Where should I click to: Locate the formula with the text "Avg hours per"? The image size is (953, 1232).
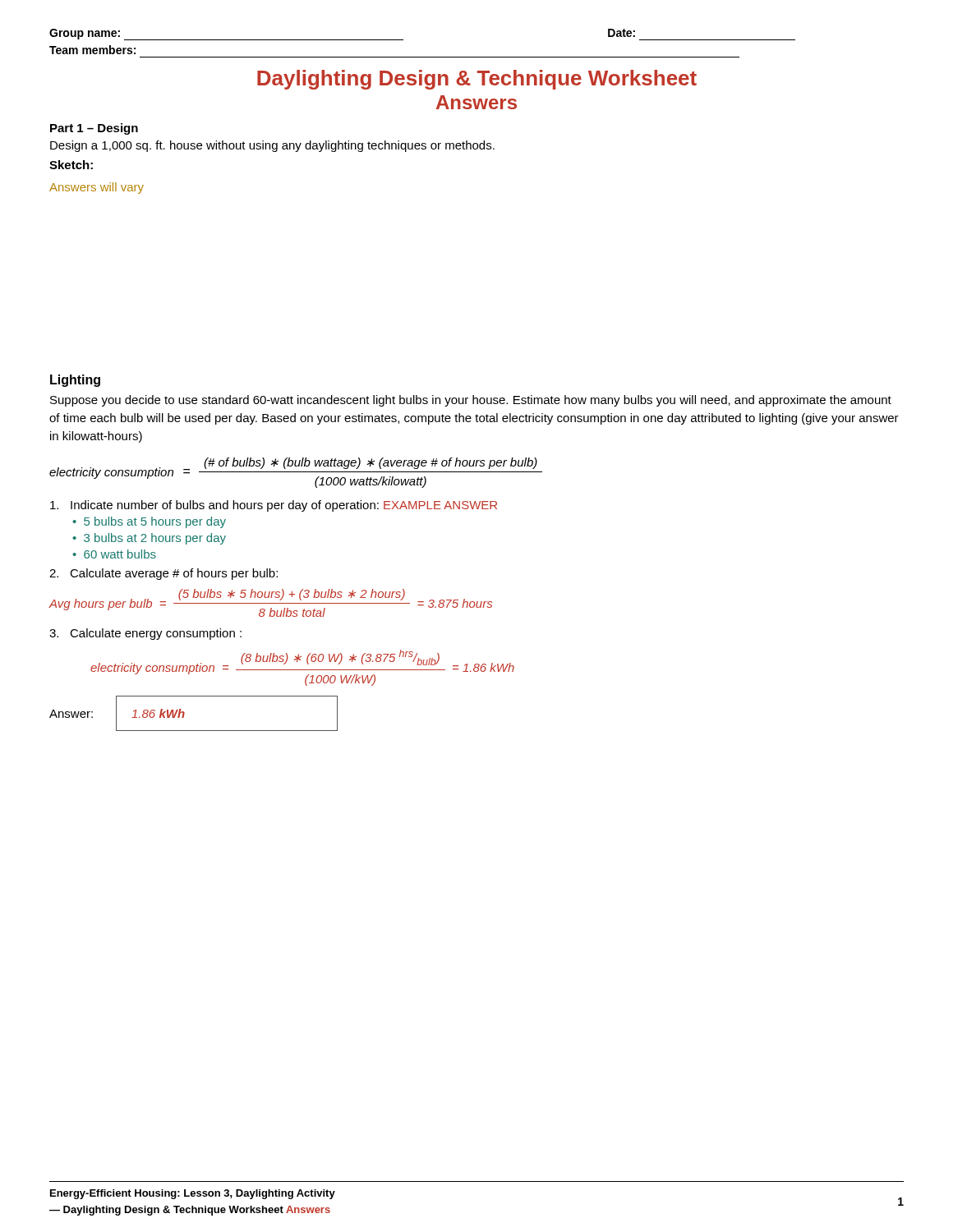coord(271,603)
